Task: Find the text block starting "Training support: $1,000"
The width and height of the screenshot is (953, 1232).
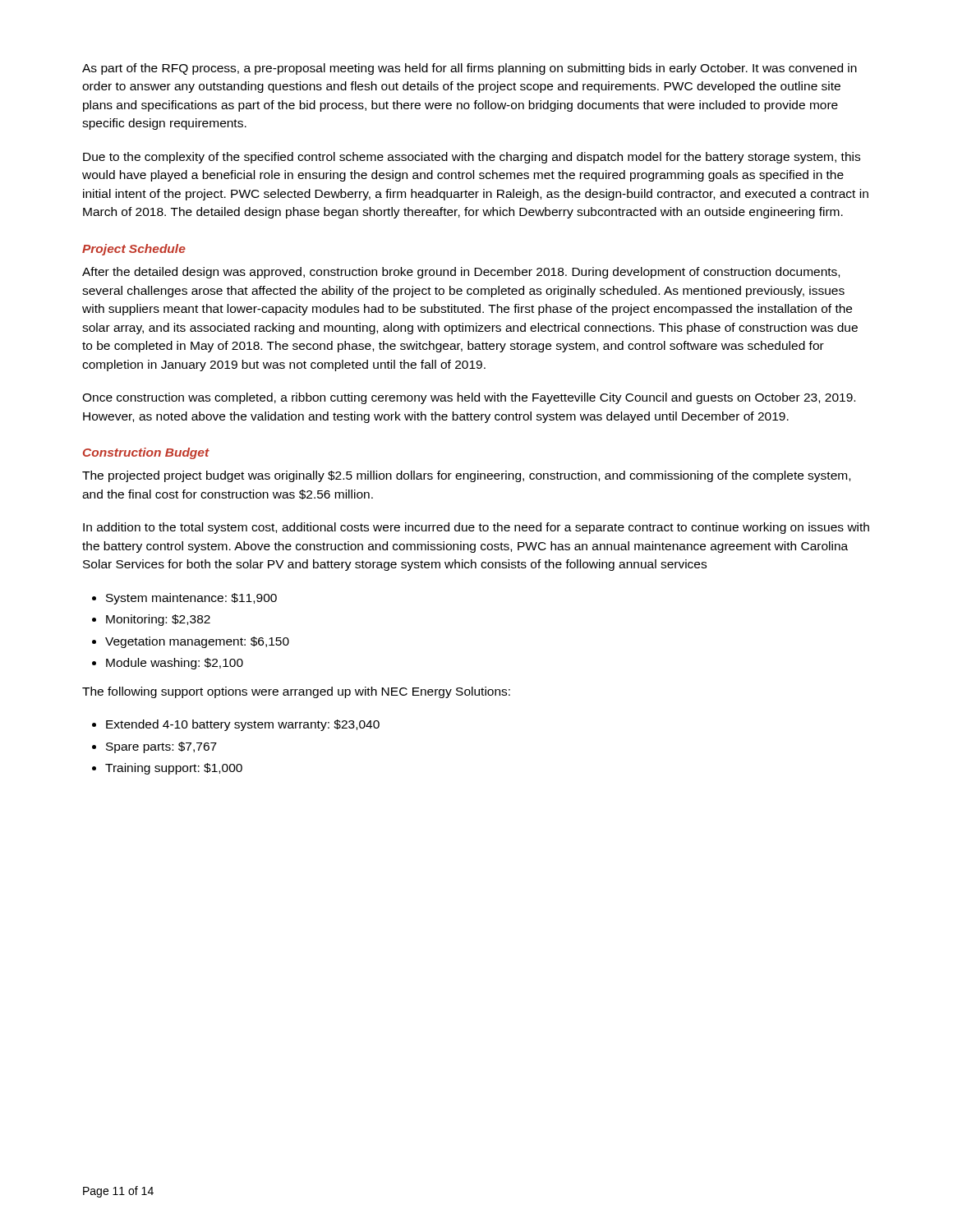Action: (x=174, y=768)
